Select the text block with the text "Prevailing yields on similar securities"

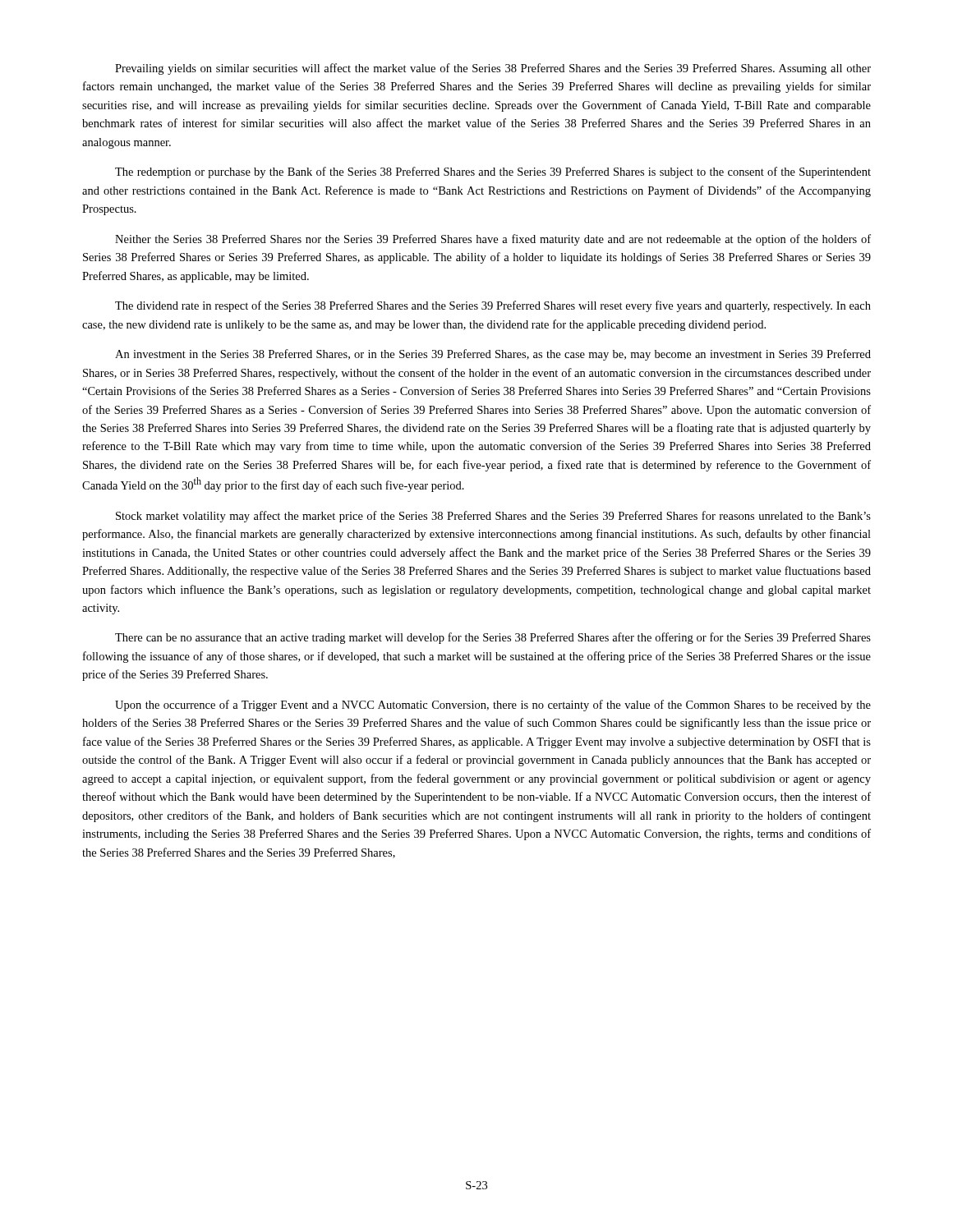click(x=476, y=105)
